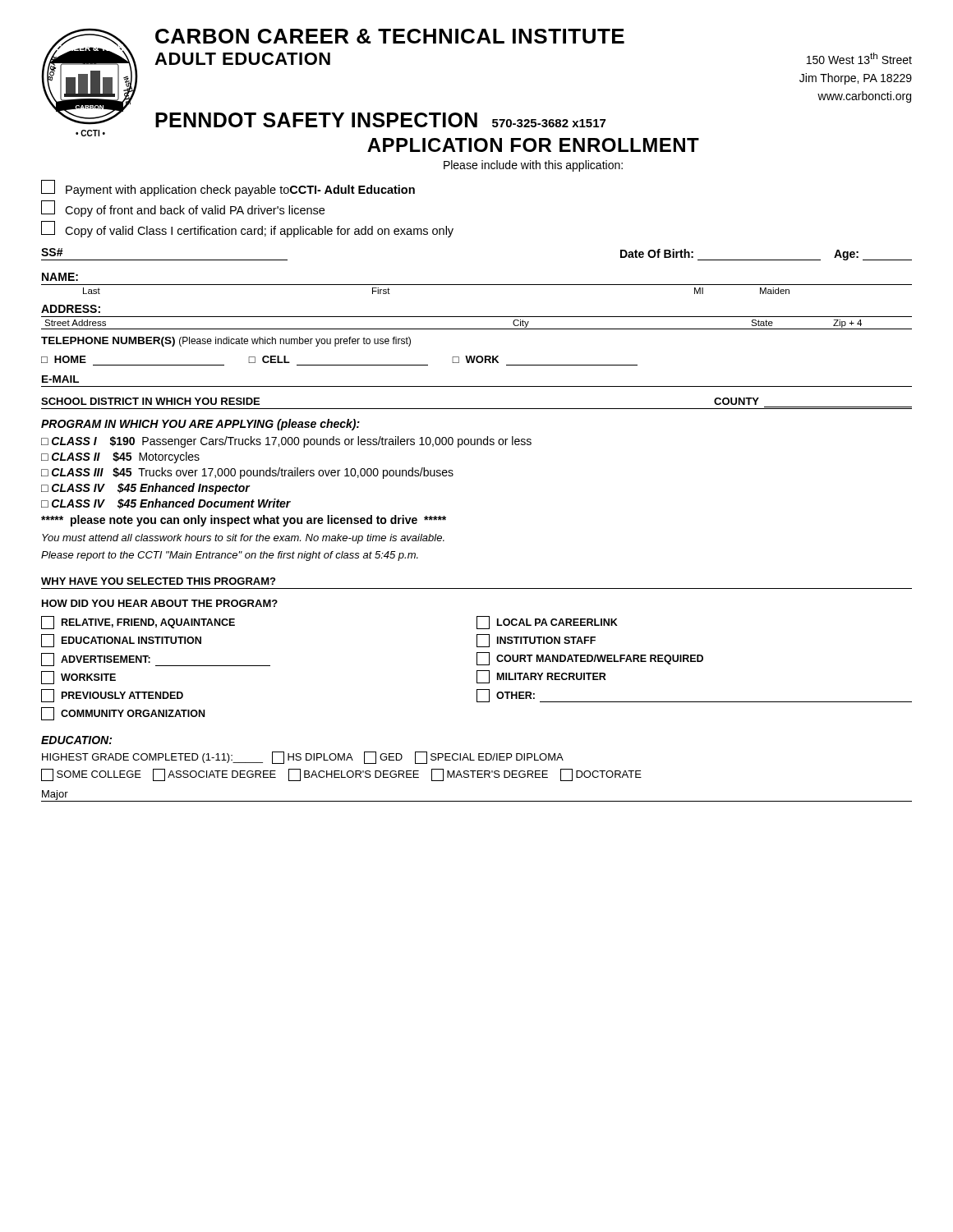This screenshot has width=953, height=1232.
Task: Click on the element starting "HOW DID YOU HEAR ABOUT THE PROGRAM?"
Action: point(159,603)
